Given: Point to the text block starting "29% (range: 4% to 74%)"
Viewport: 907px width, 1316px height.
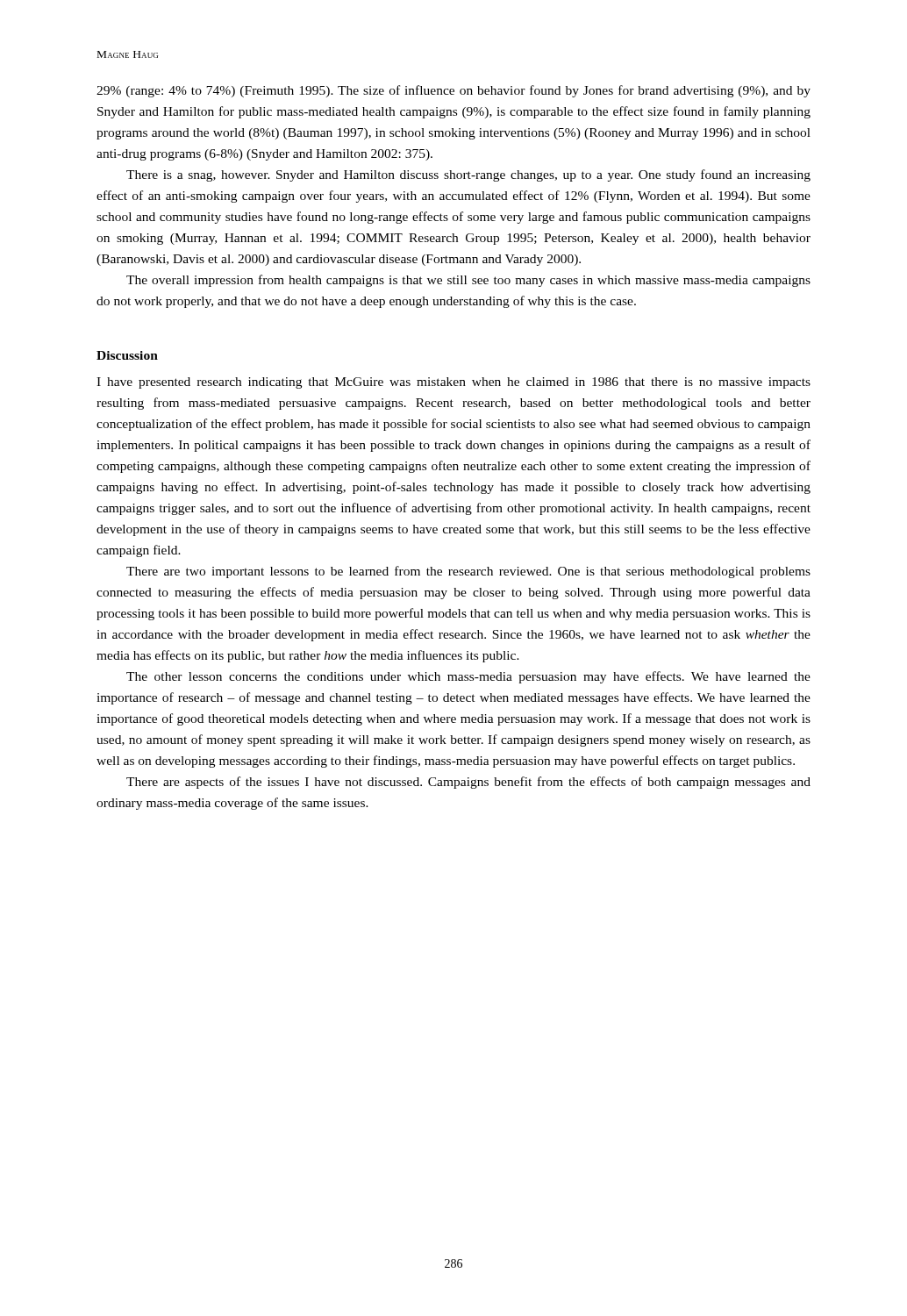Looking at the screenshot, I should [454, 122].
